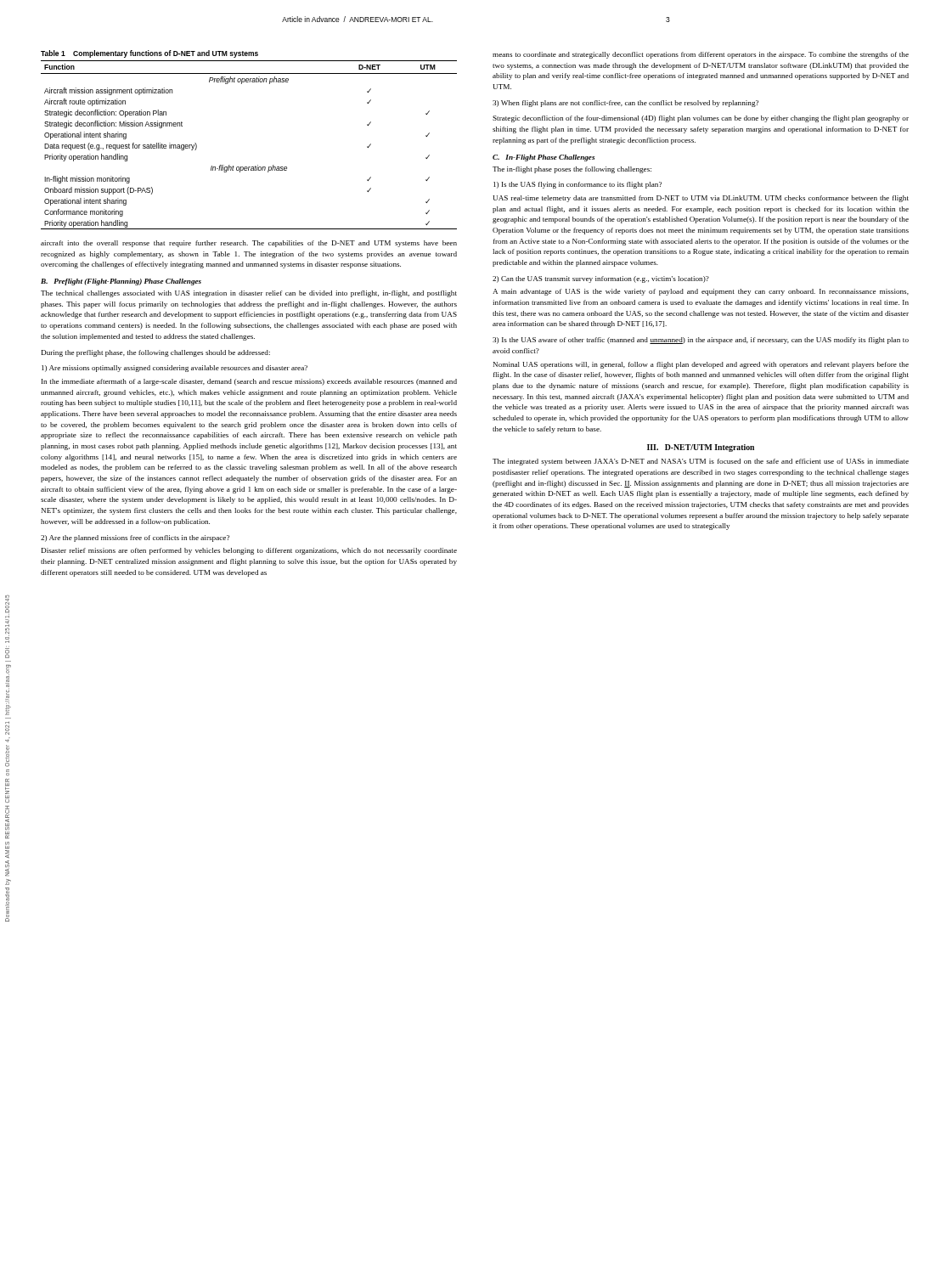This screenshot has height=1274, width=952.
Task: Navigate to the region starting "aircraft into the overall response that"
Action: pyautogui.click(x=249, y=254)
